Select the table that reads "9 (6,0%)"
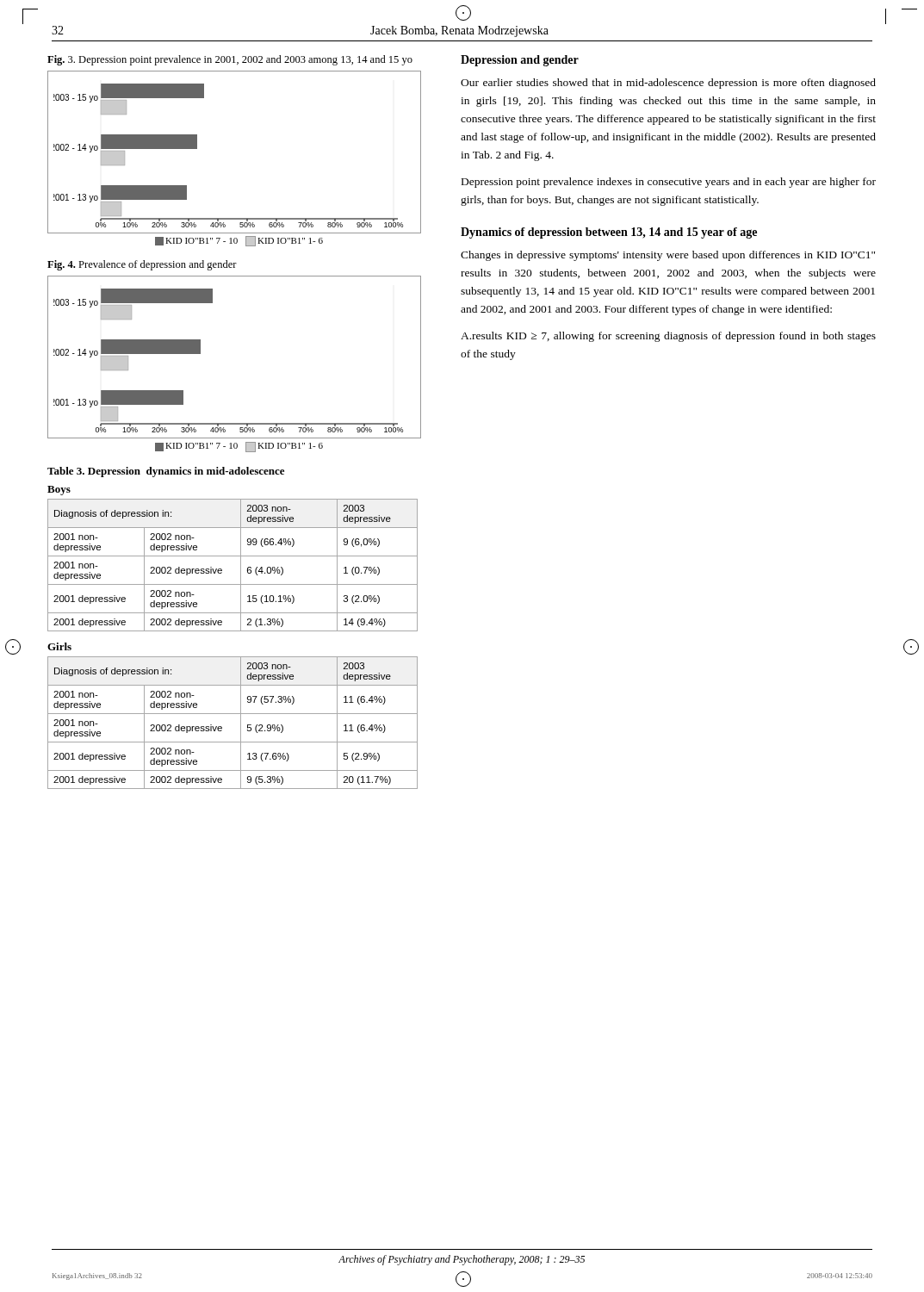The image size is (924, 1292). 239,565
